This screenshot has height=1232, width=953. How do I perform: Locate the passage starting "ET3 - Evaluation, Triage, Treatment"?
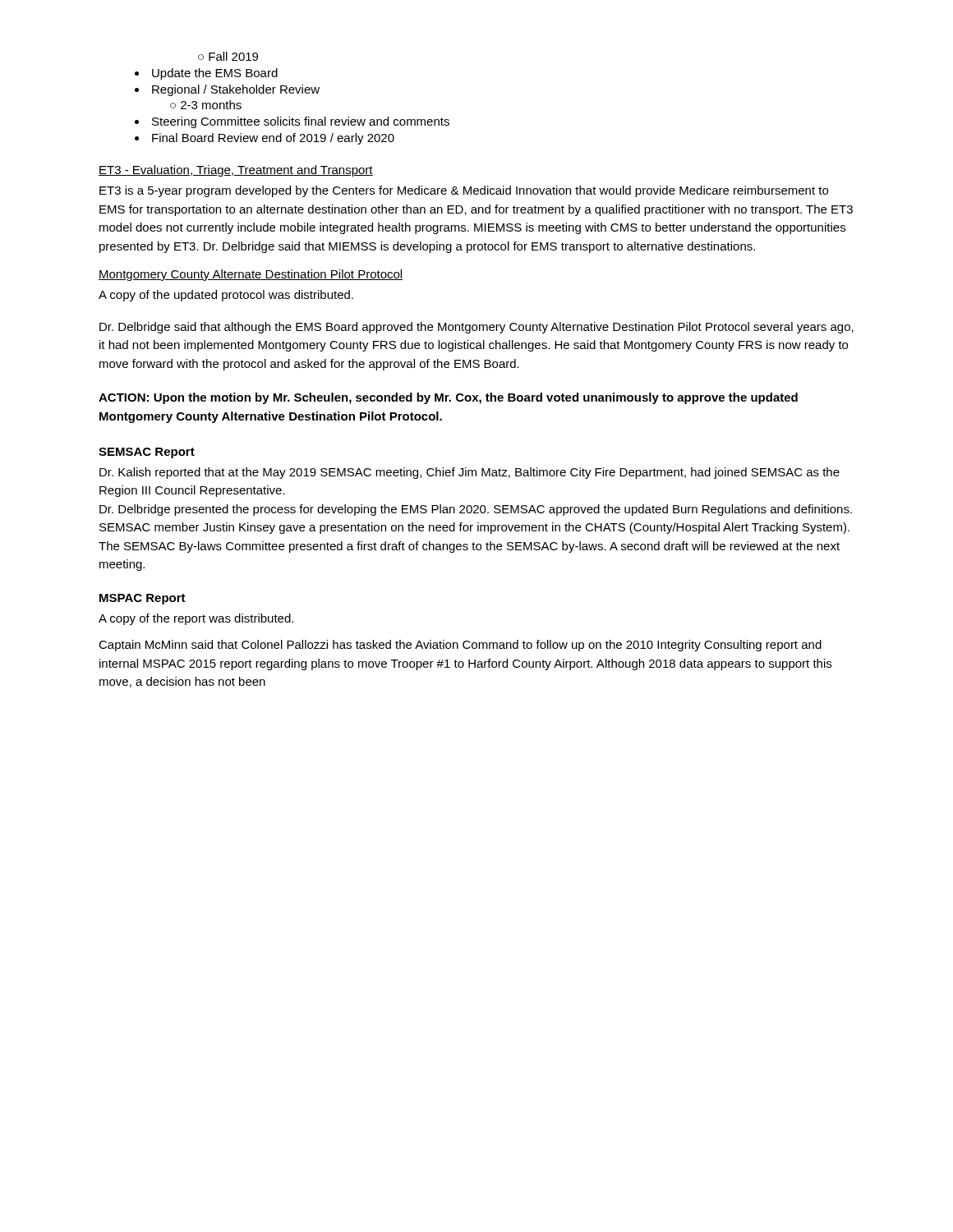tap(236, 170)
